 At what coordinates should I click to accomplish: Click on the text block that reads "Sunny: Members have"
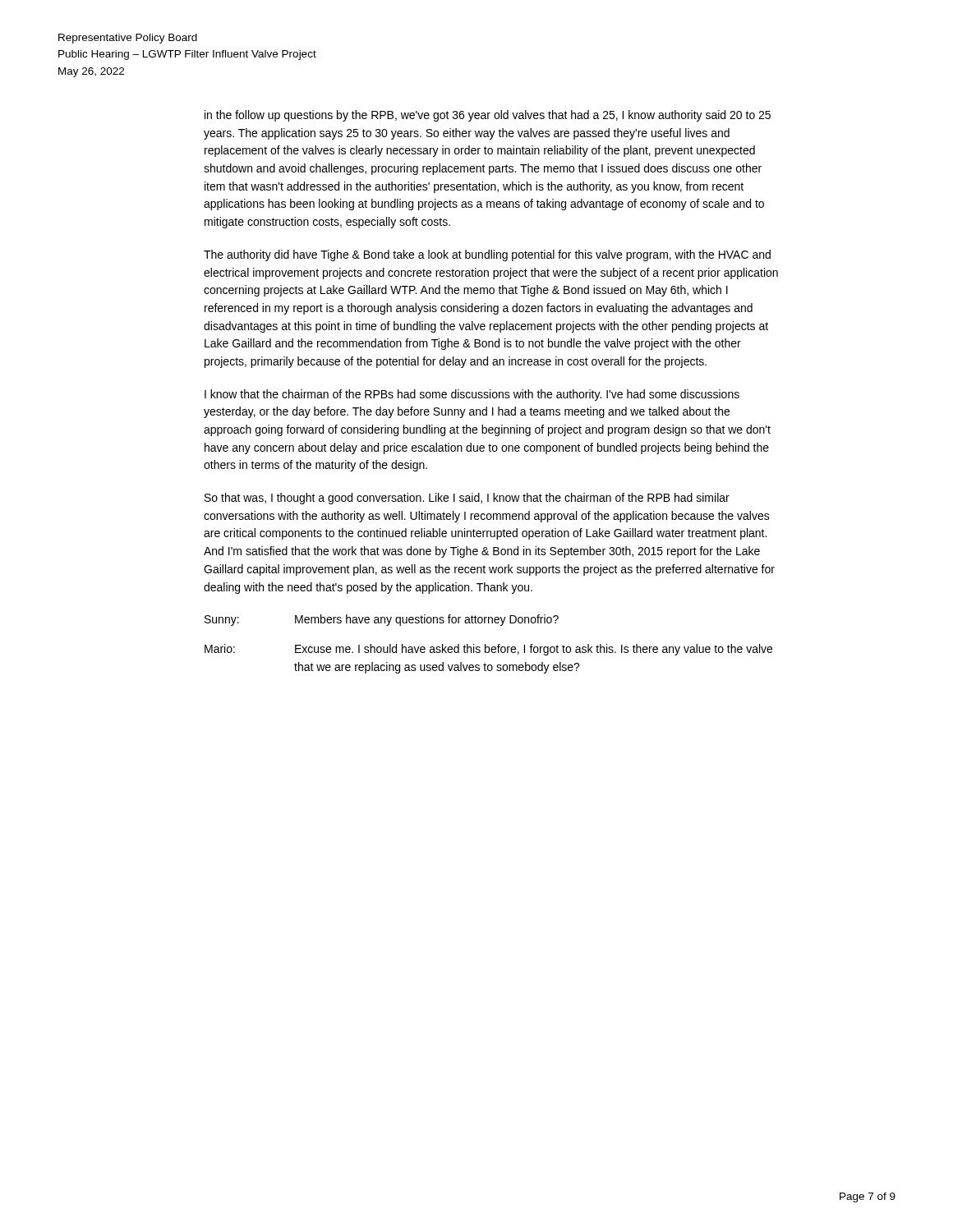click(491, 620)
